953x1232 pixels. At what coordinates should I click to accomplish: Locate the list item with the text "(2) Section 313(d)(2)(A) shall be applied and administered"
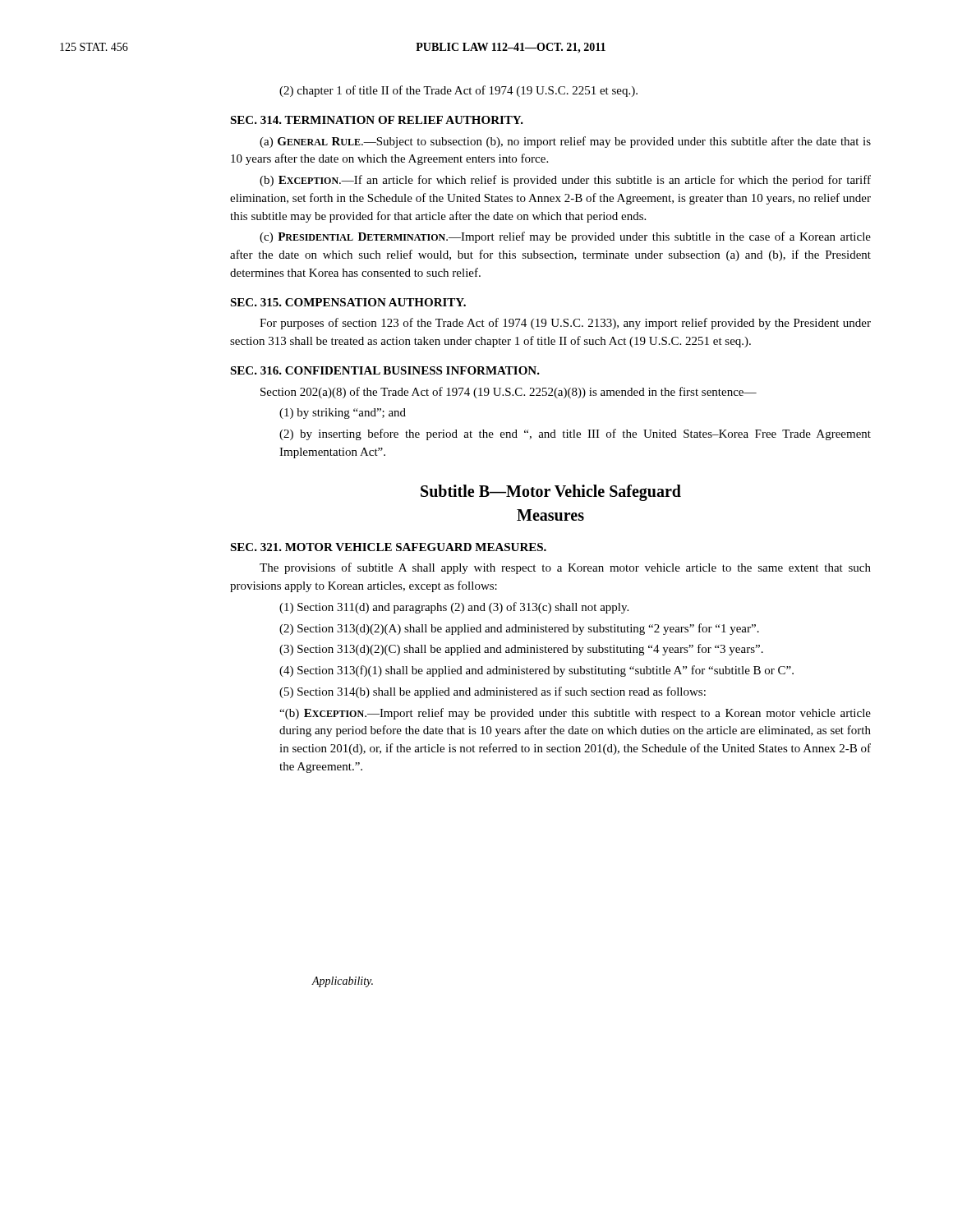coord(550,629)
